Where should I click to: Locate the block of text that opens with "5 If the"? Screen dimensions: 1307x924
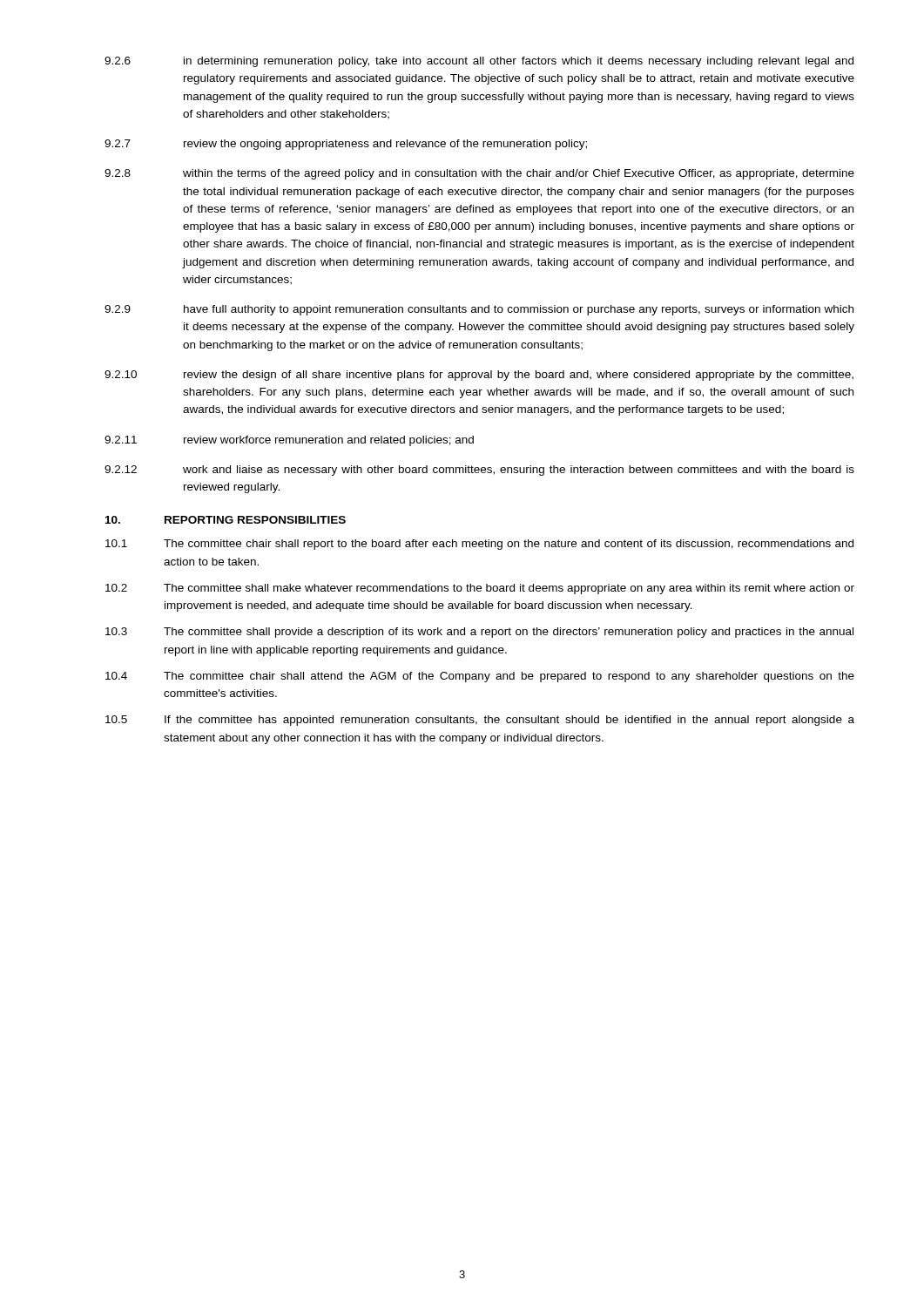click(x=479, y=729)
